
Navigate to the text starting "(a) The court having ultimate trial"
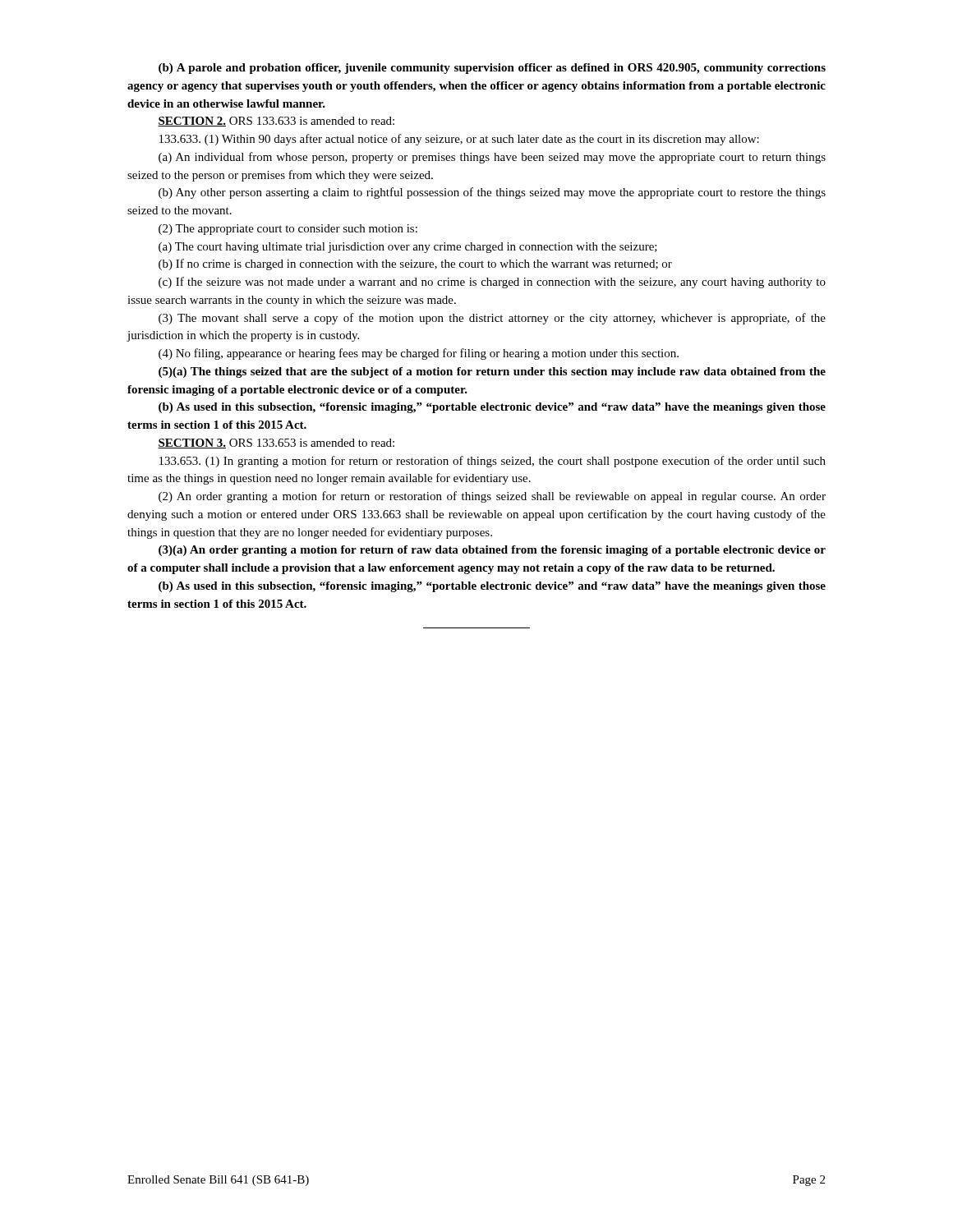(476, 247)
